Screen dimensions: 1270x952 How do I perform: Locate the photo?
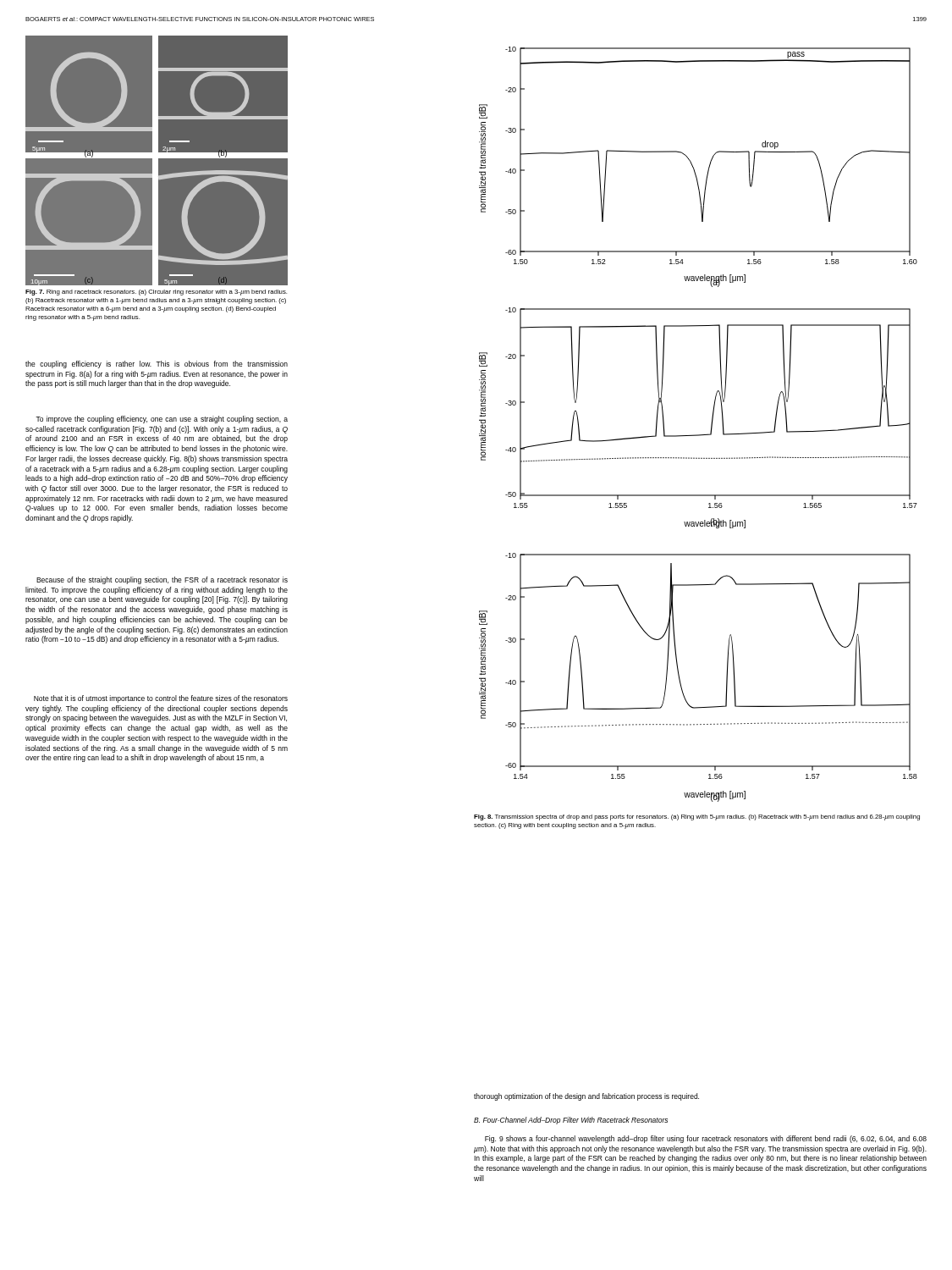tap(157, 160)
